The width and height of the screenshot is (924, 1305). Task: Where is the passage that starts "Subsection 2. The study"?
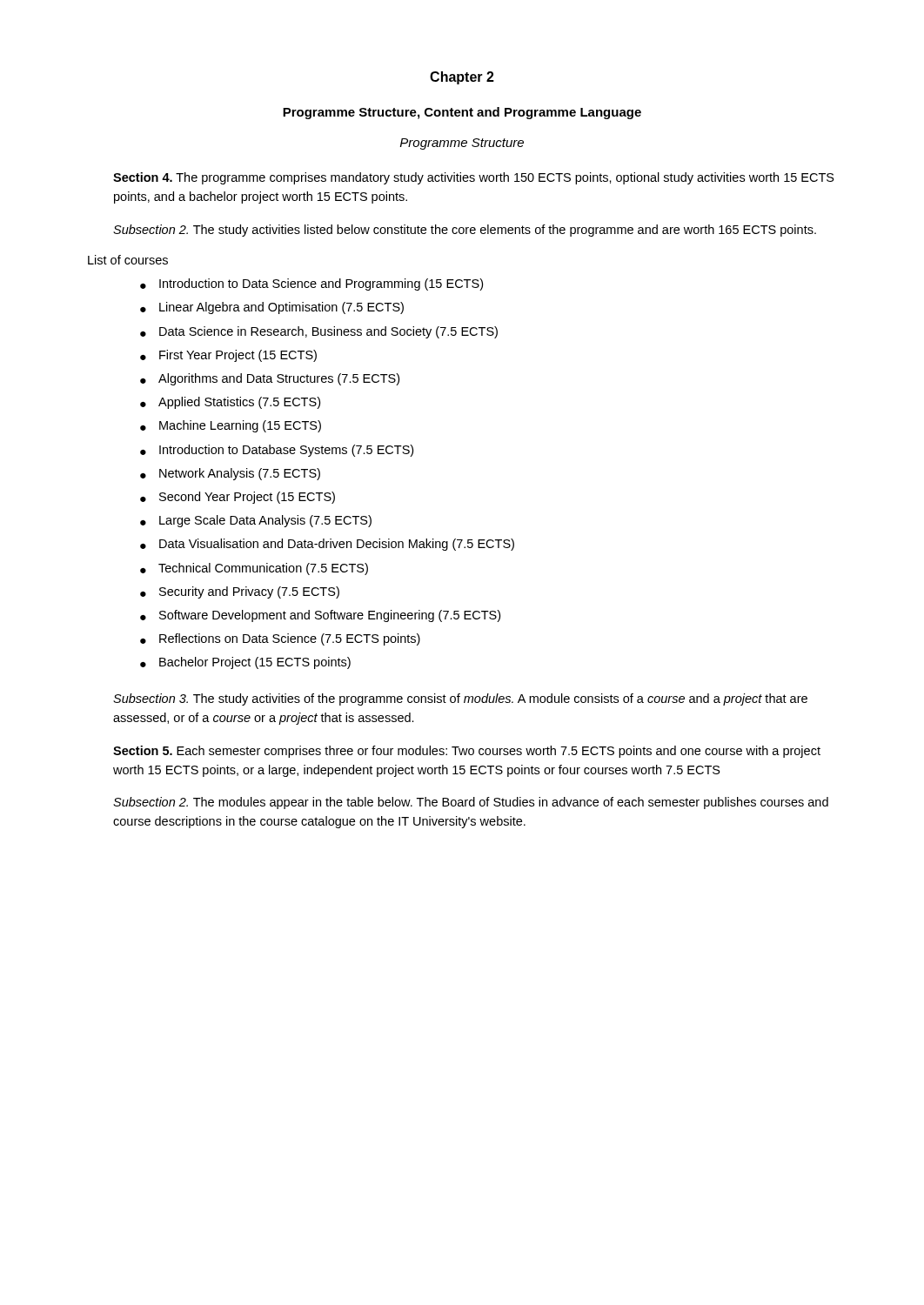465,229
